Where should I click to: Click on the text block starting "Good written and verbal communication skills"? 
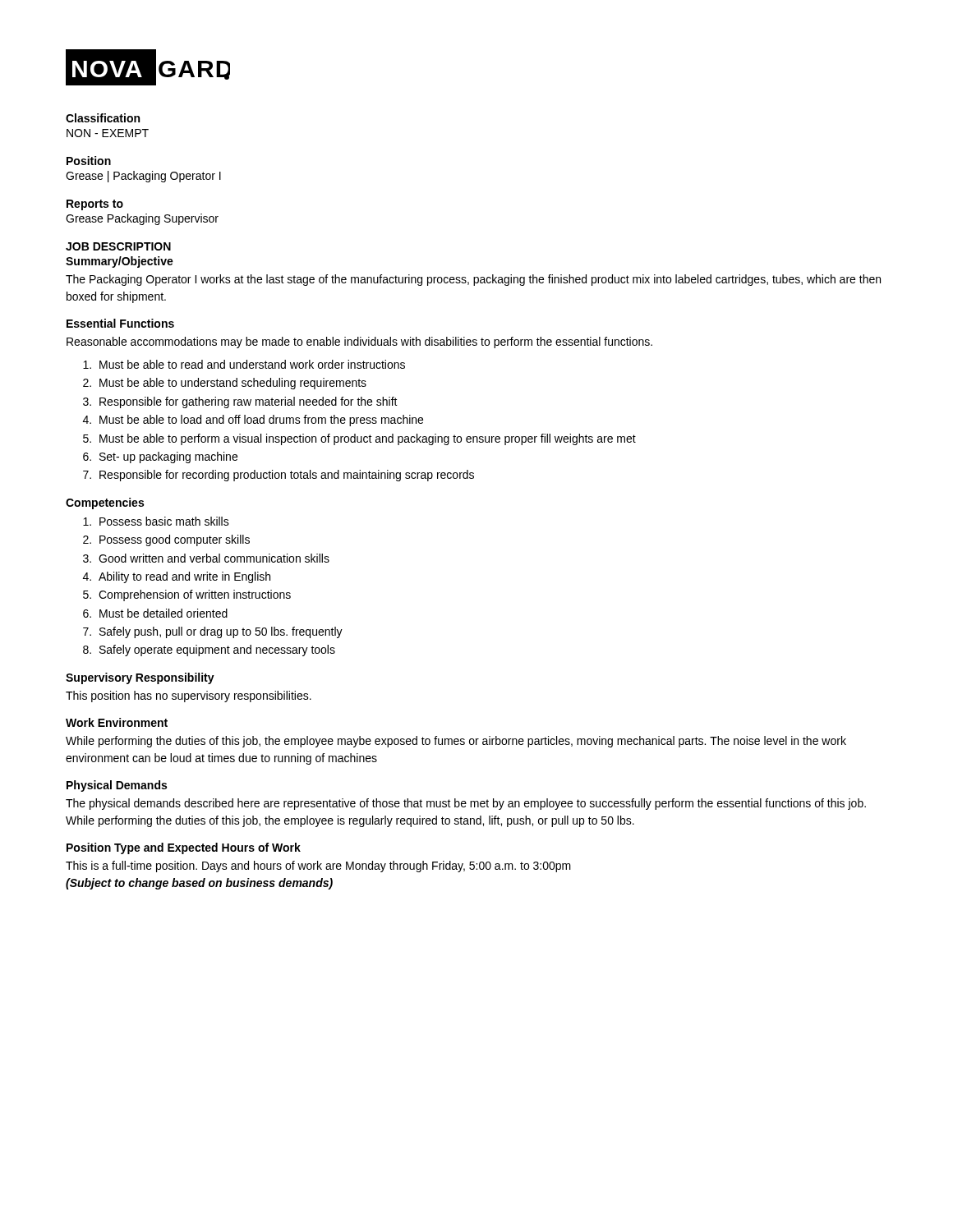[x=214, y=558]
